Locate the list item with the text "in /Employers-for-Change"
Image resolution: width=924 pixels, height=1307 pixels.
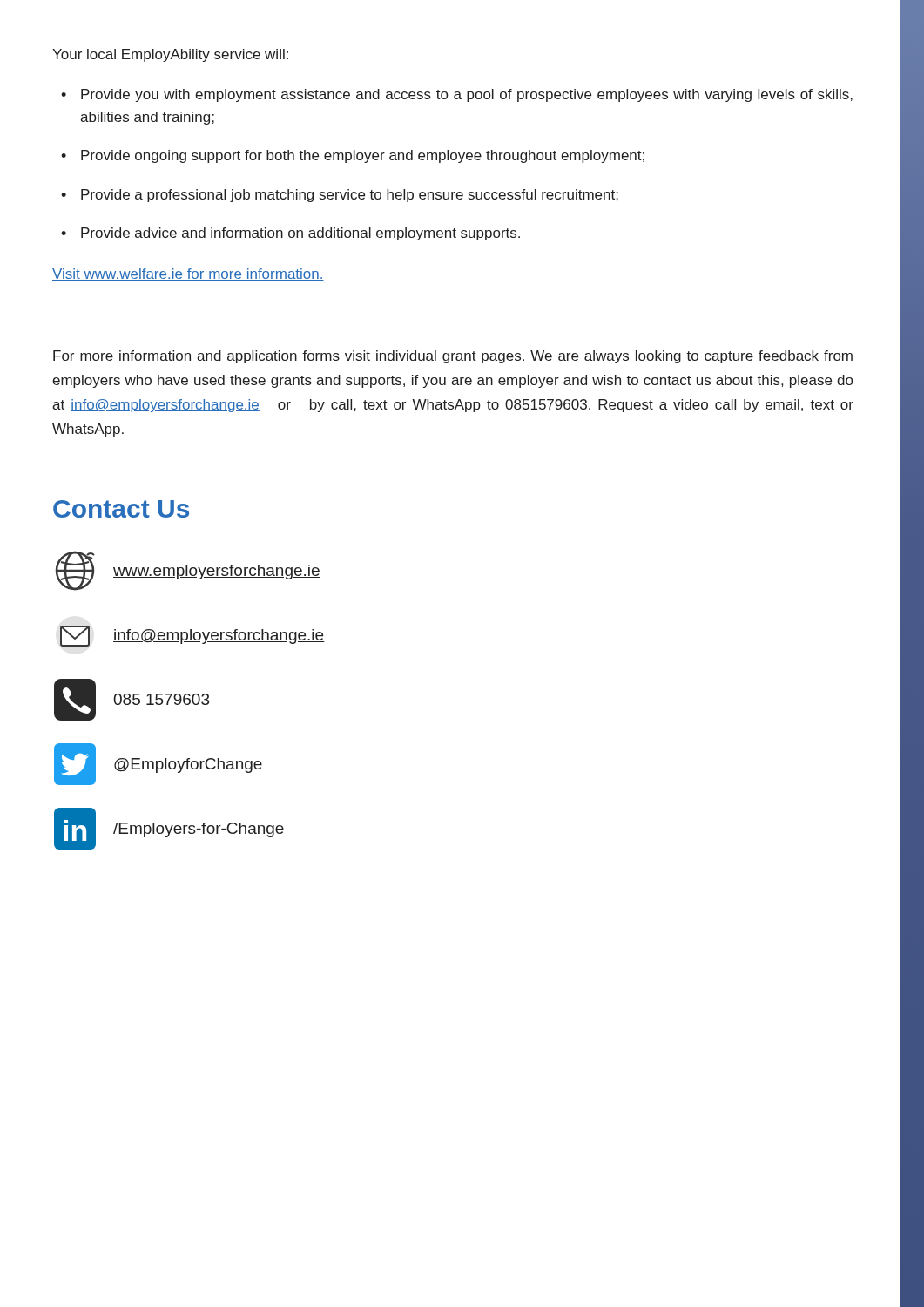(168, 829)
